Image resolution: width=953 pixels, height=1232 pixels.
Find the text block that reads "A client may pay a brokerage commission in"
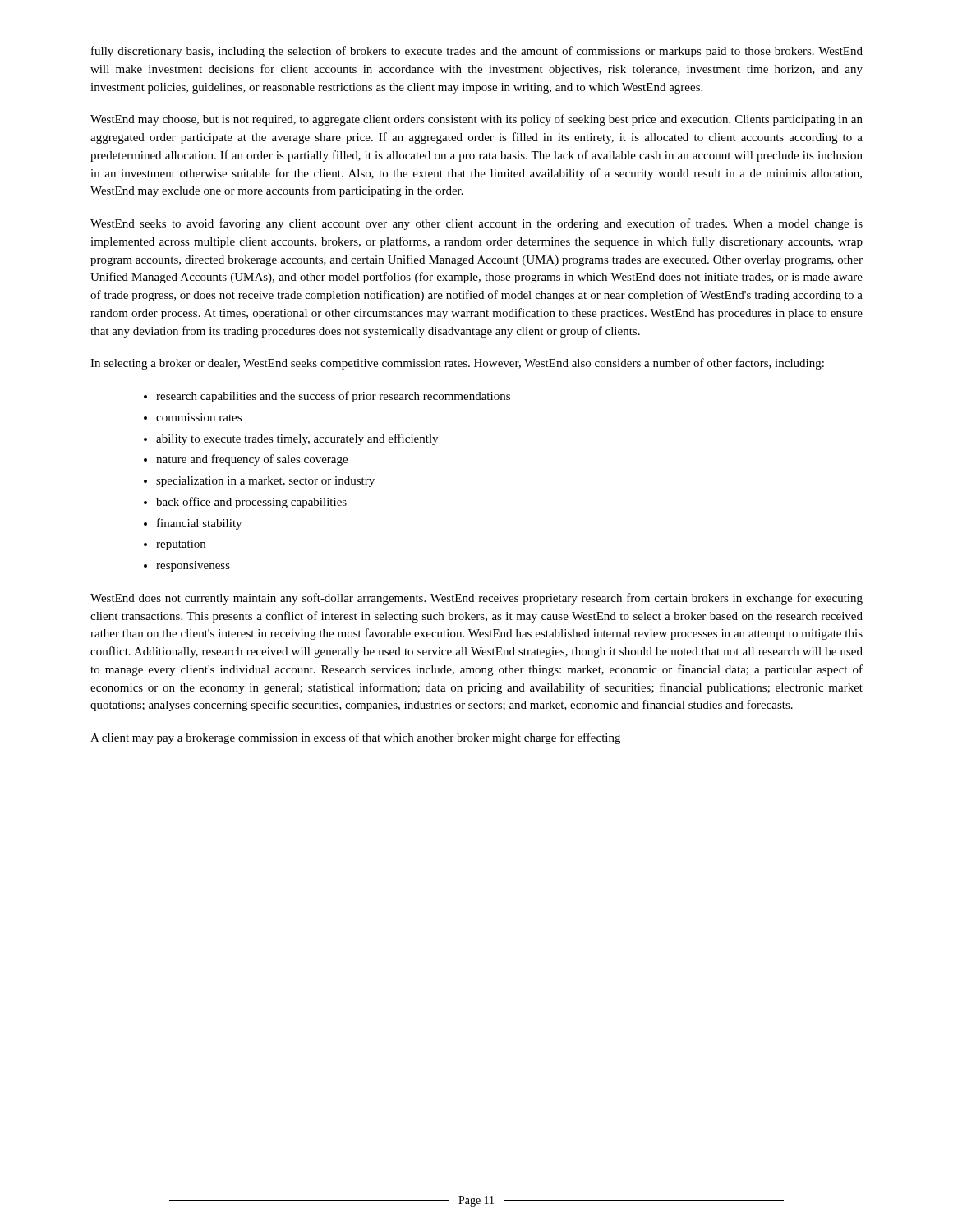point(356,738)
